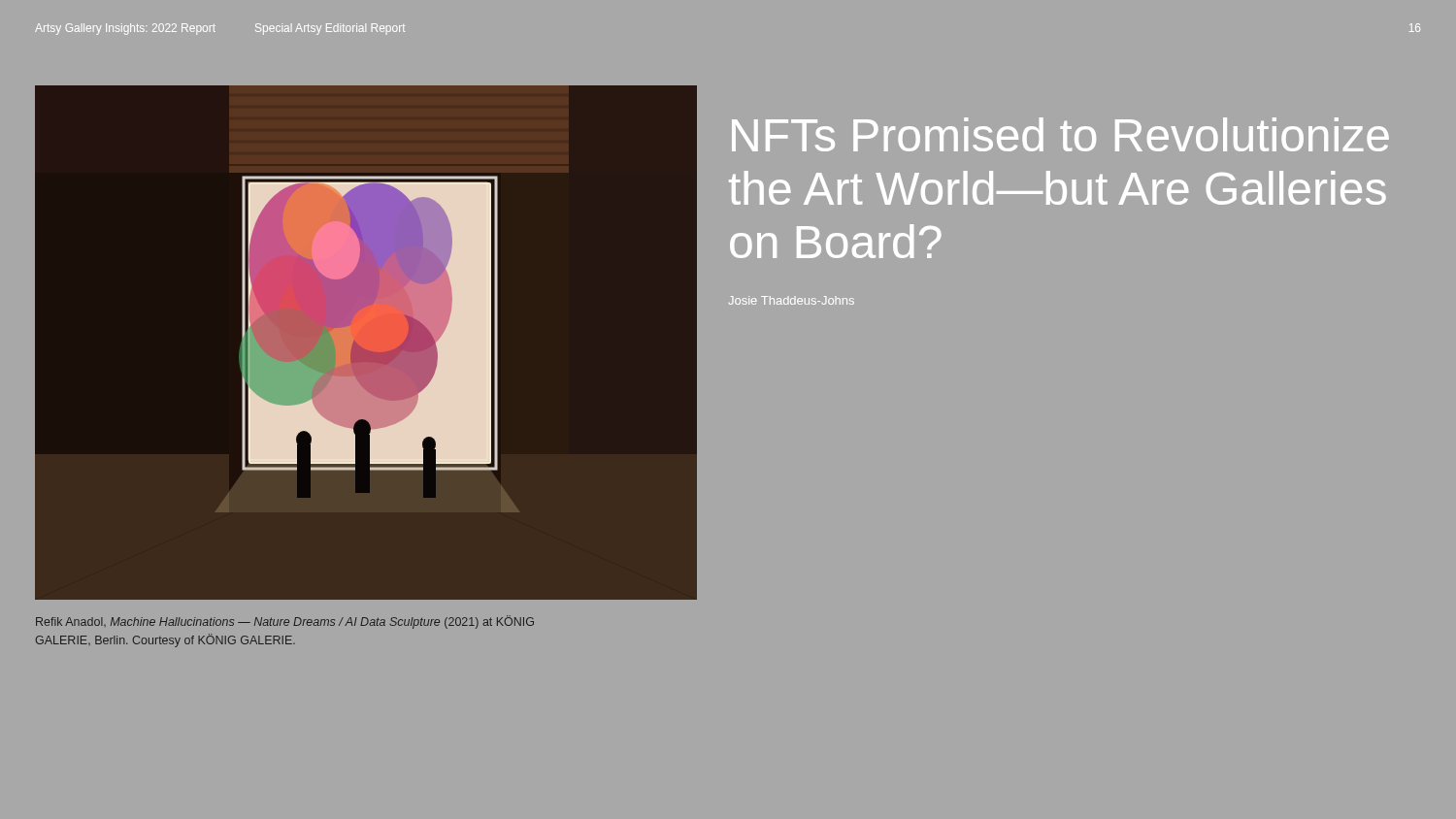Screen dimensions: 819x1456
Task: Locate the title with the text "NFTs Promised to Revolutionize the Art"
Action: coord(1073,208)
